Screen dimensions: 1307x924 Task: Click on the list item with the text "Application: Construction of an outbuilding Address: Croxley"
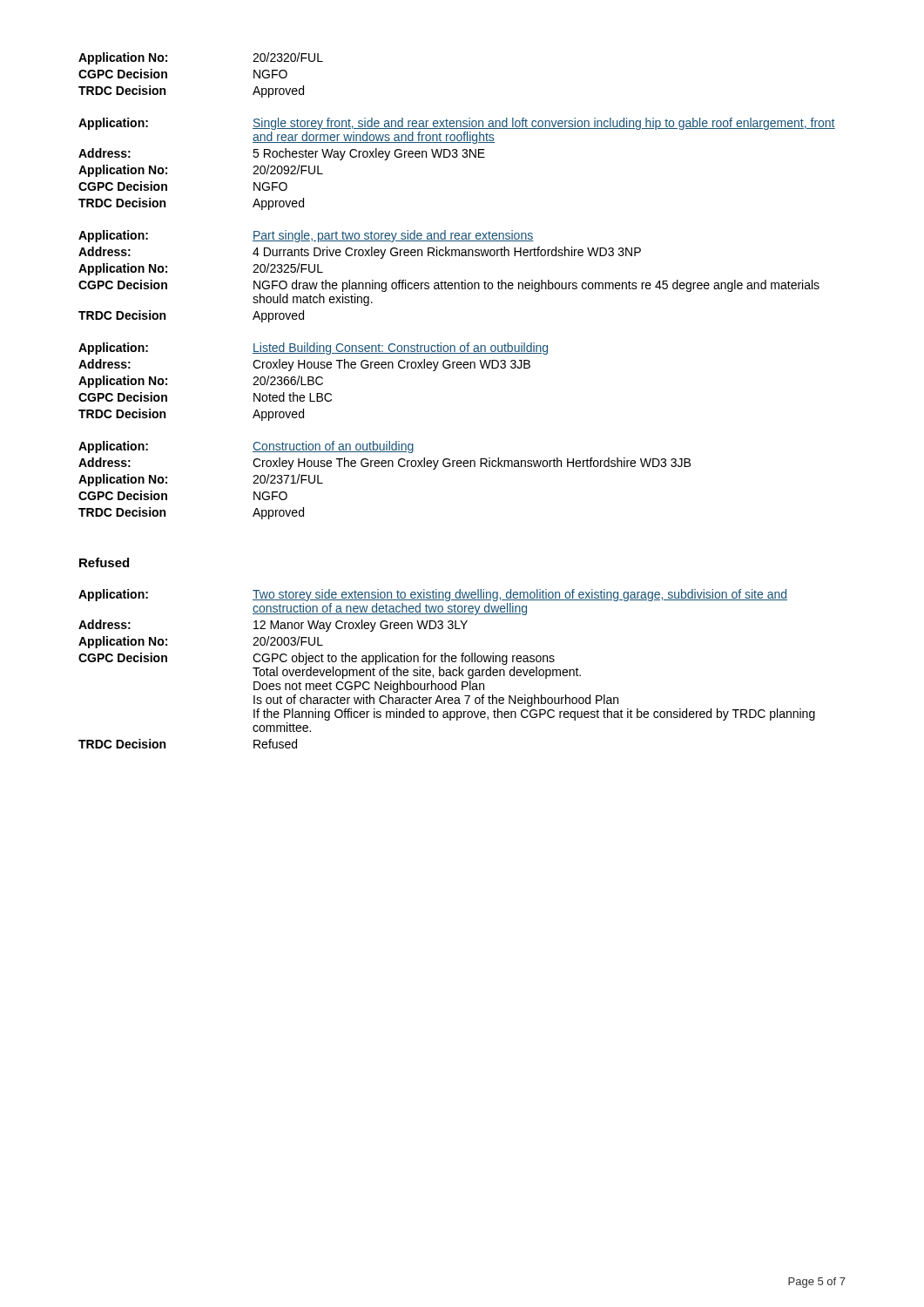coord(117,447)
